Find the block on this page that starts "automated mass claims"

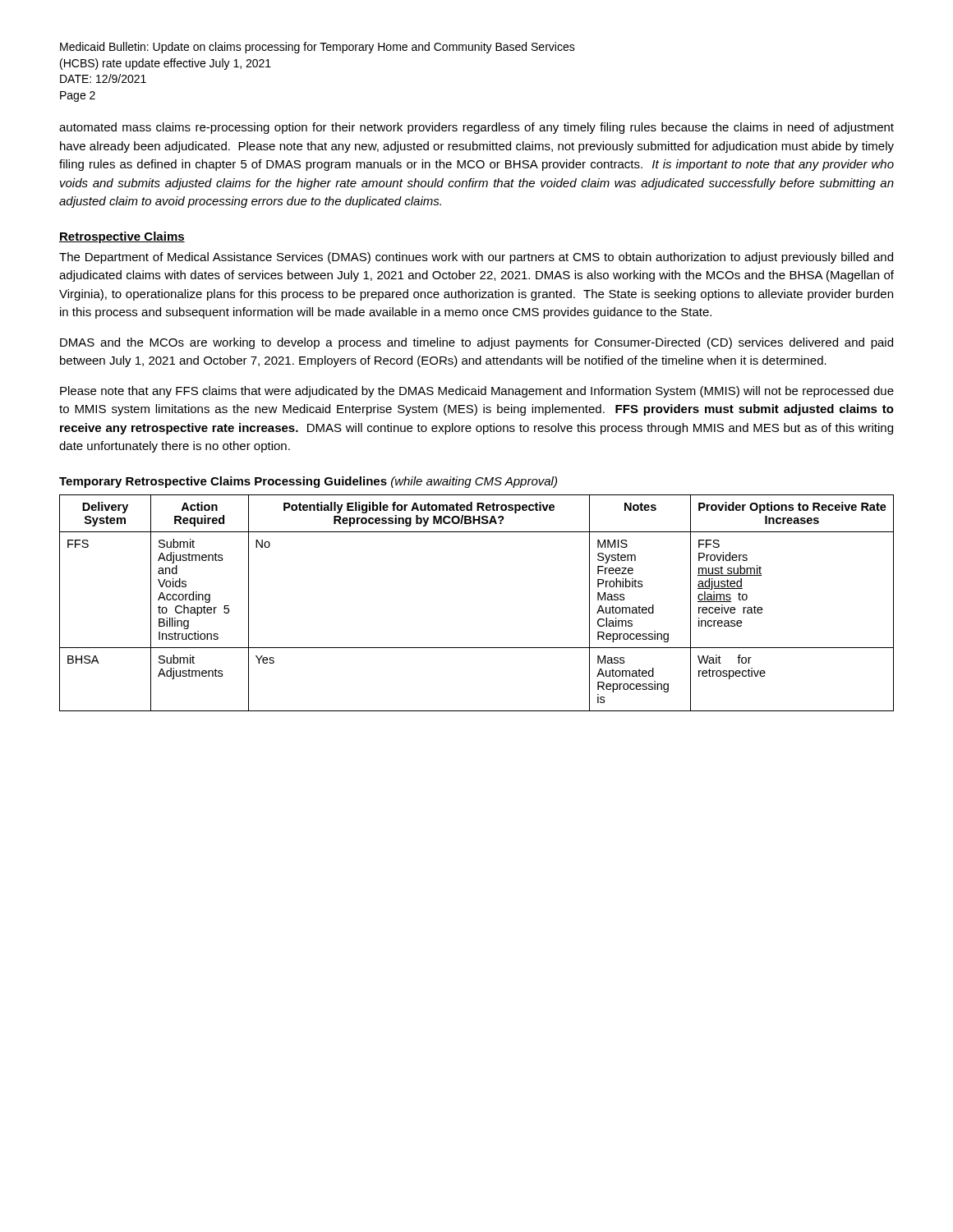coord(476,164)
